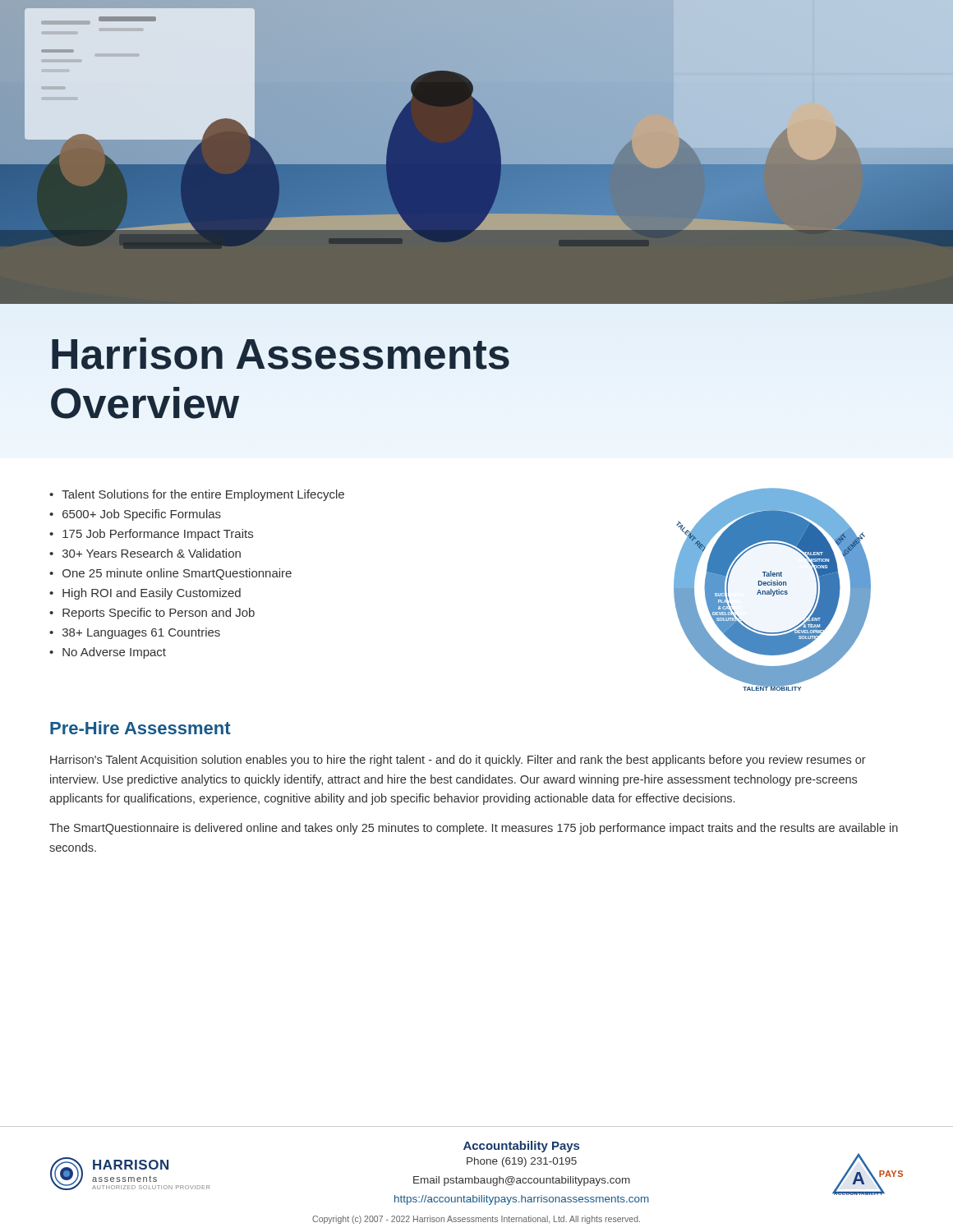Click on the text starting "Harrison's Talent Acquisition solution enables you to hire"
This screenshot has height=1232, width=953.
pos(457,779)
